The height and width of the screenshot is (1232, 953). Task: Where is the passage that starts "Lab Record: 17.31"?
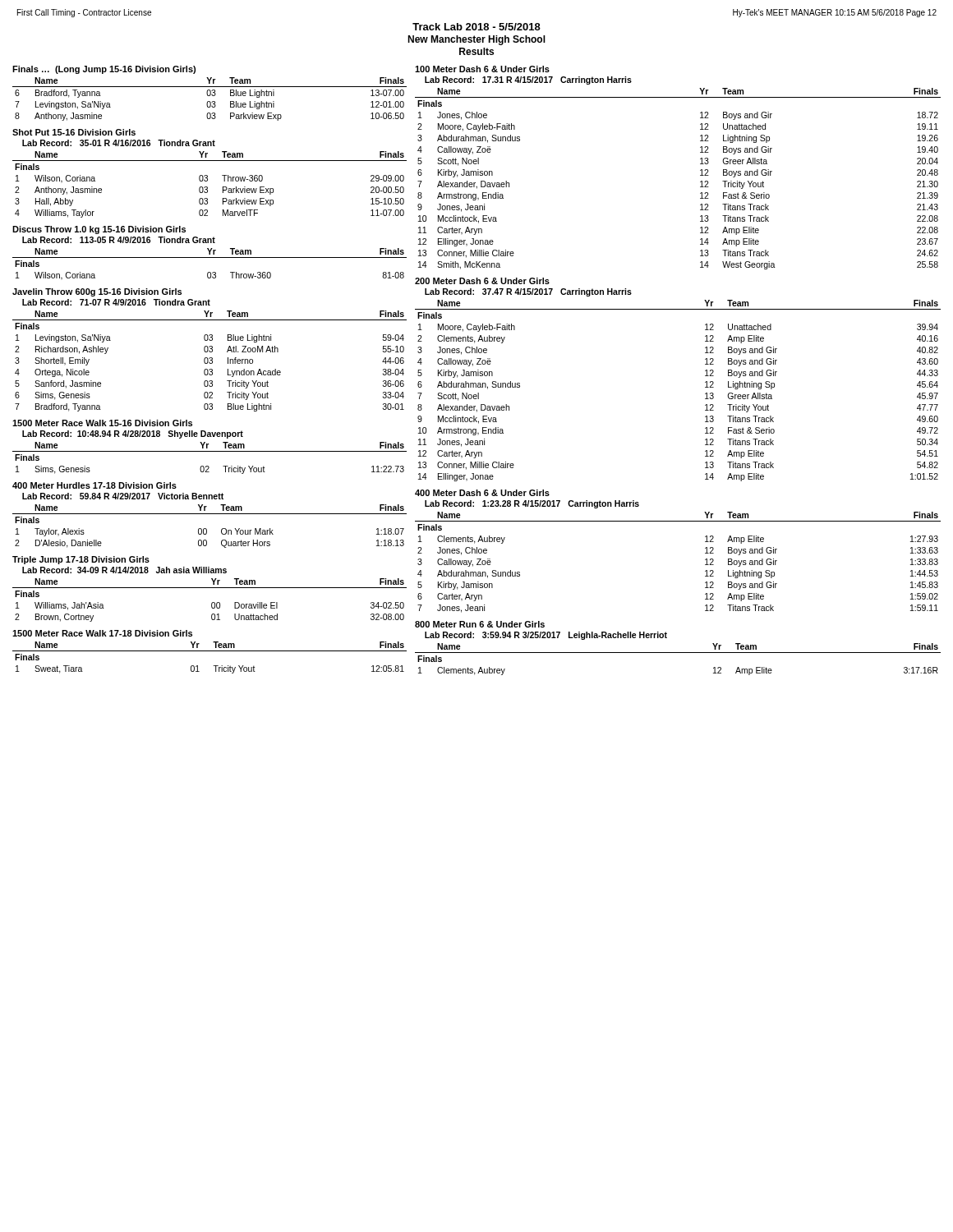pyautogui.click(x=523, y=80)
